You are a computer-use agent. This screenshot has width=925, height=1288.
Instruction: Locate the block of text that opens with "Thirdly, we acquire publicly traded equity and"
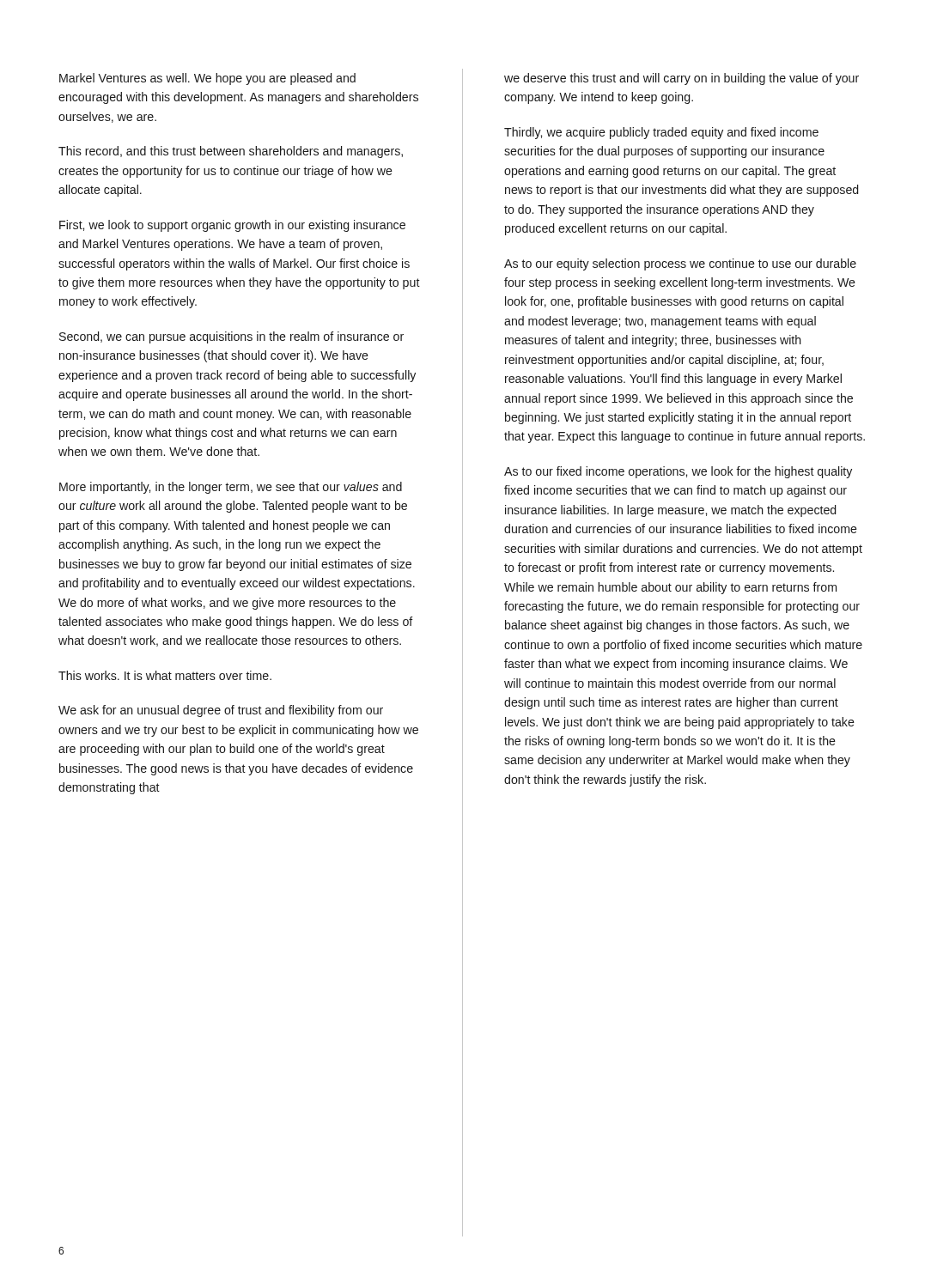(x=685, y=180)
